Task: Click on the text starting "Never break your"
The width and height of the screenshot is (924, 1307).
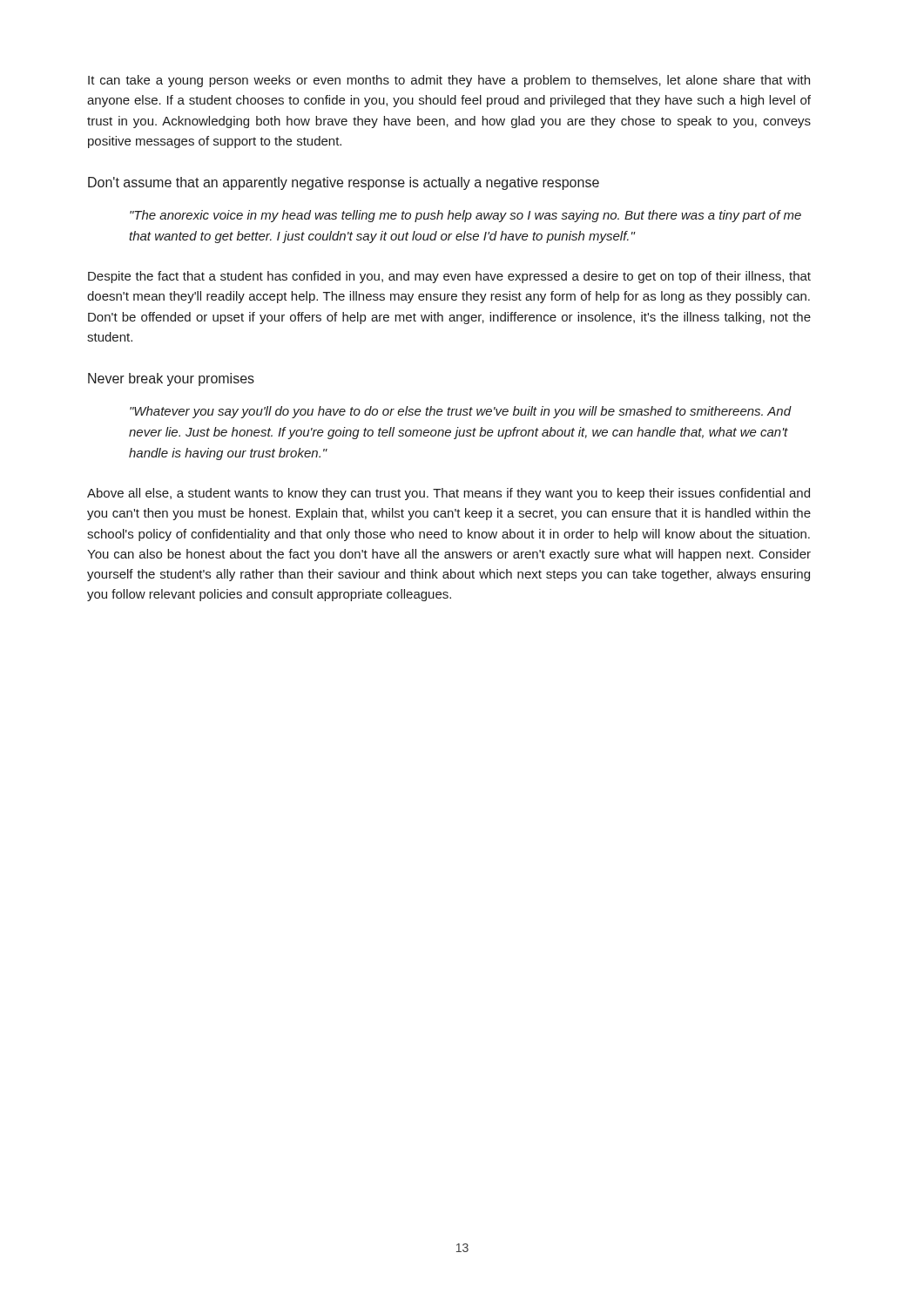Action: (x=171, y=379)
